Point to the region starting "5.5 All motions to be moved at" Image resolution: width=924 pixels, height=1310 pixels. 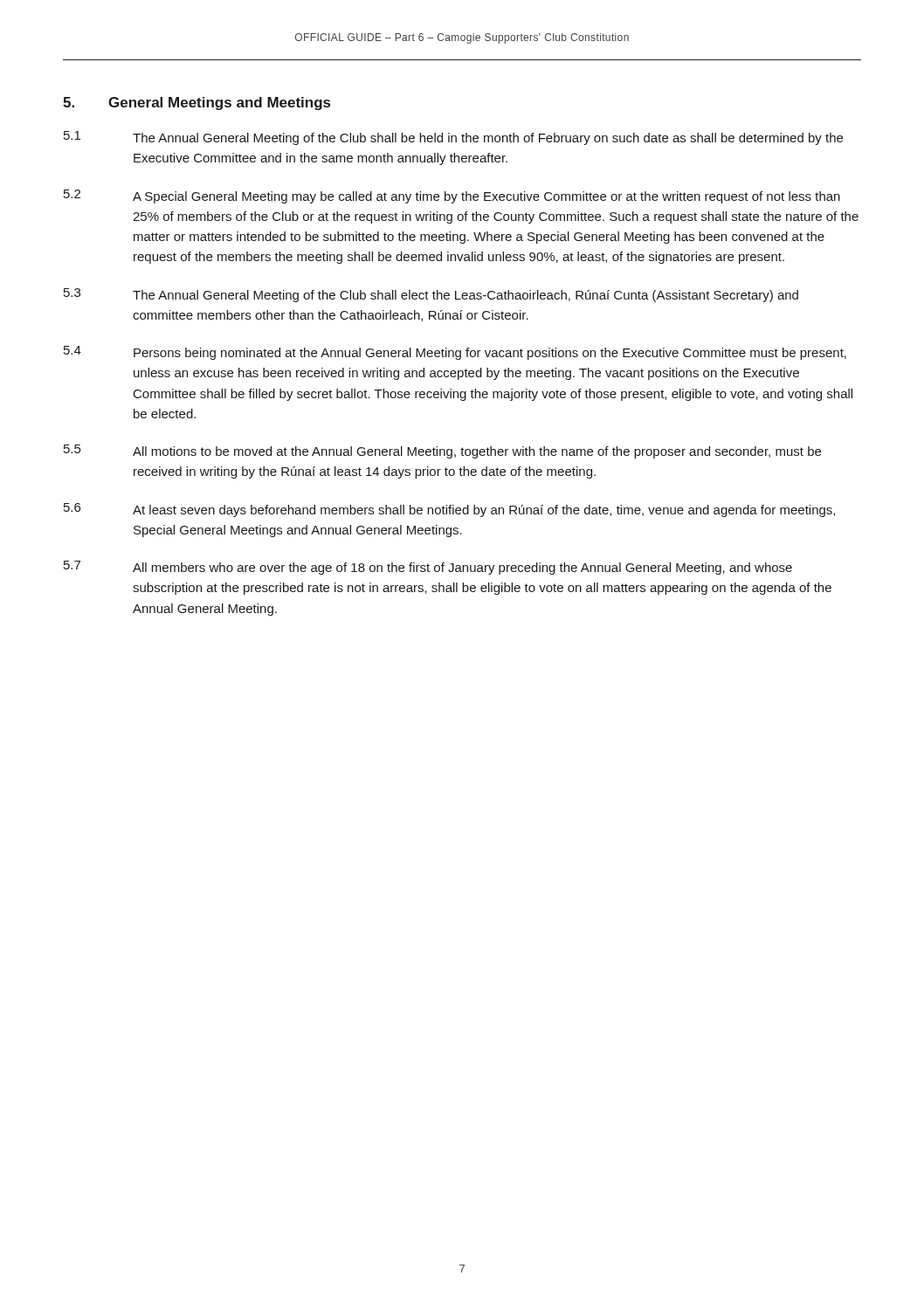point(462,461)
